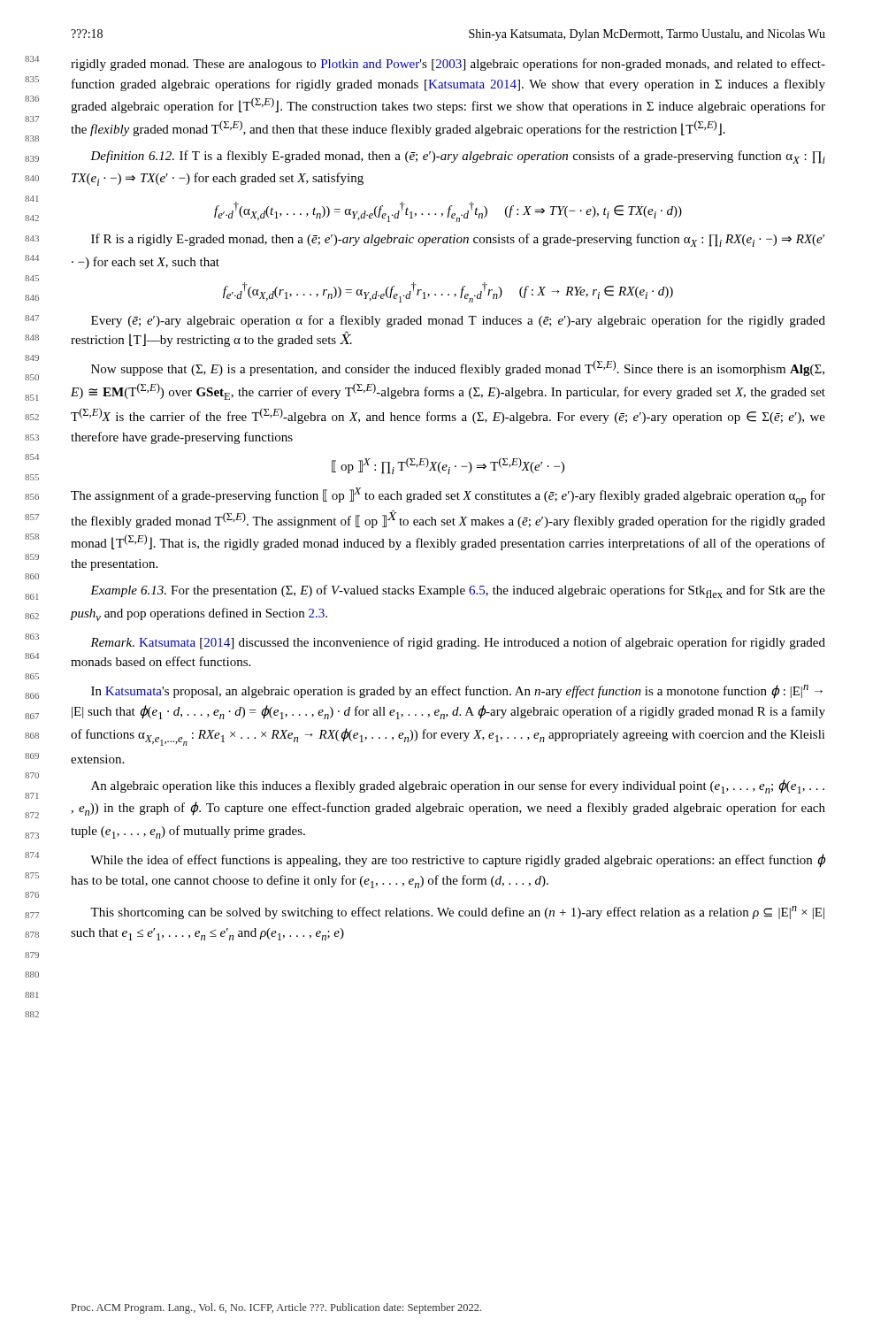Find the text starting "This shortcoming can be solved by switching to"
Screen dimensions: 1327x896
(x=448, y=922)
